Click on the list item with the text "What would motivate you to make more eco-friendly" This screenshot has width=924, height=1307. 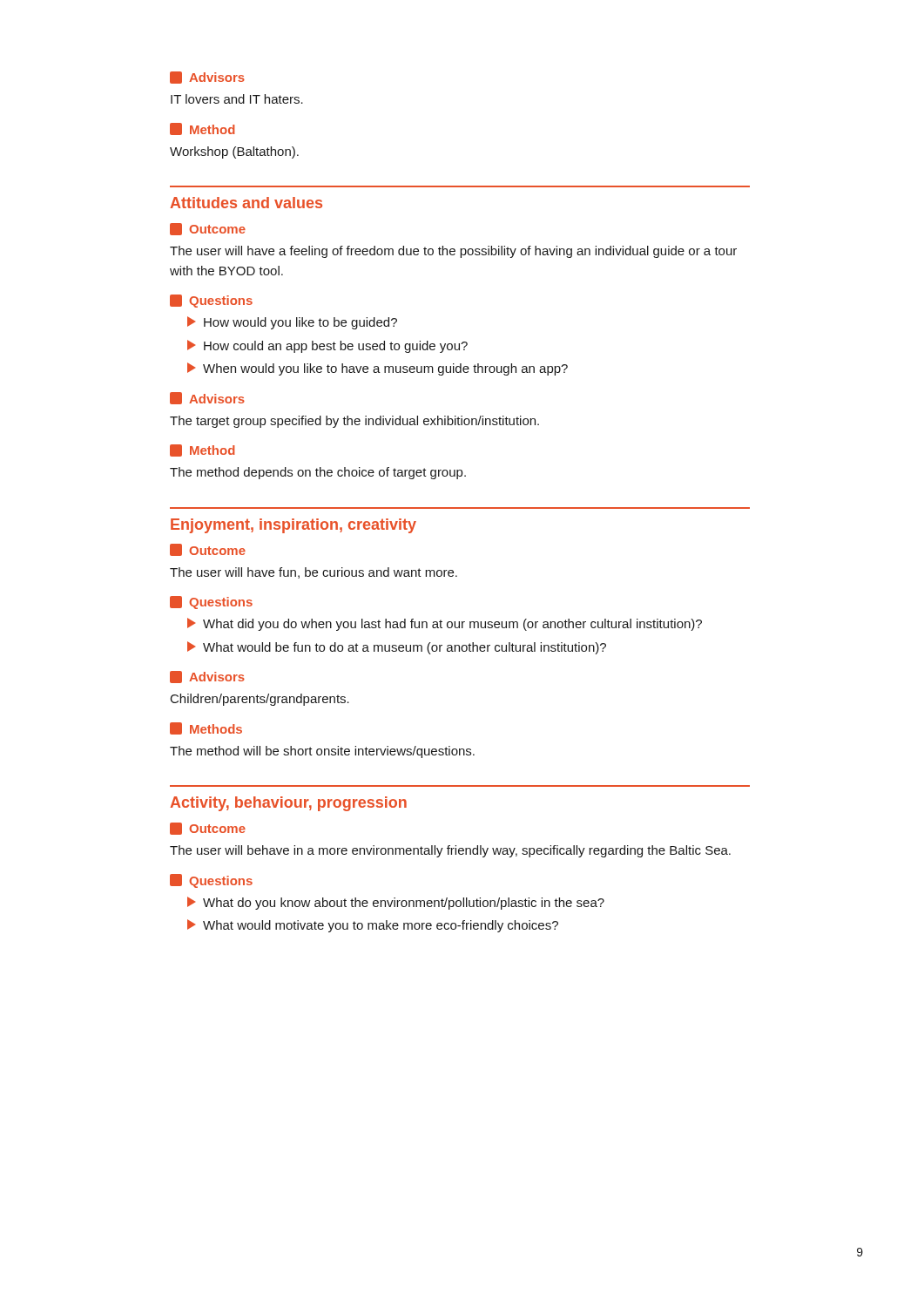tap(373, 926)
